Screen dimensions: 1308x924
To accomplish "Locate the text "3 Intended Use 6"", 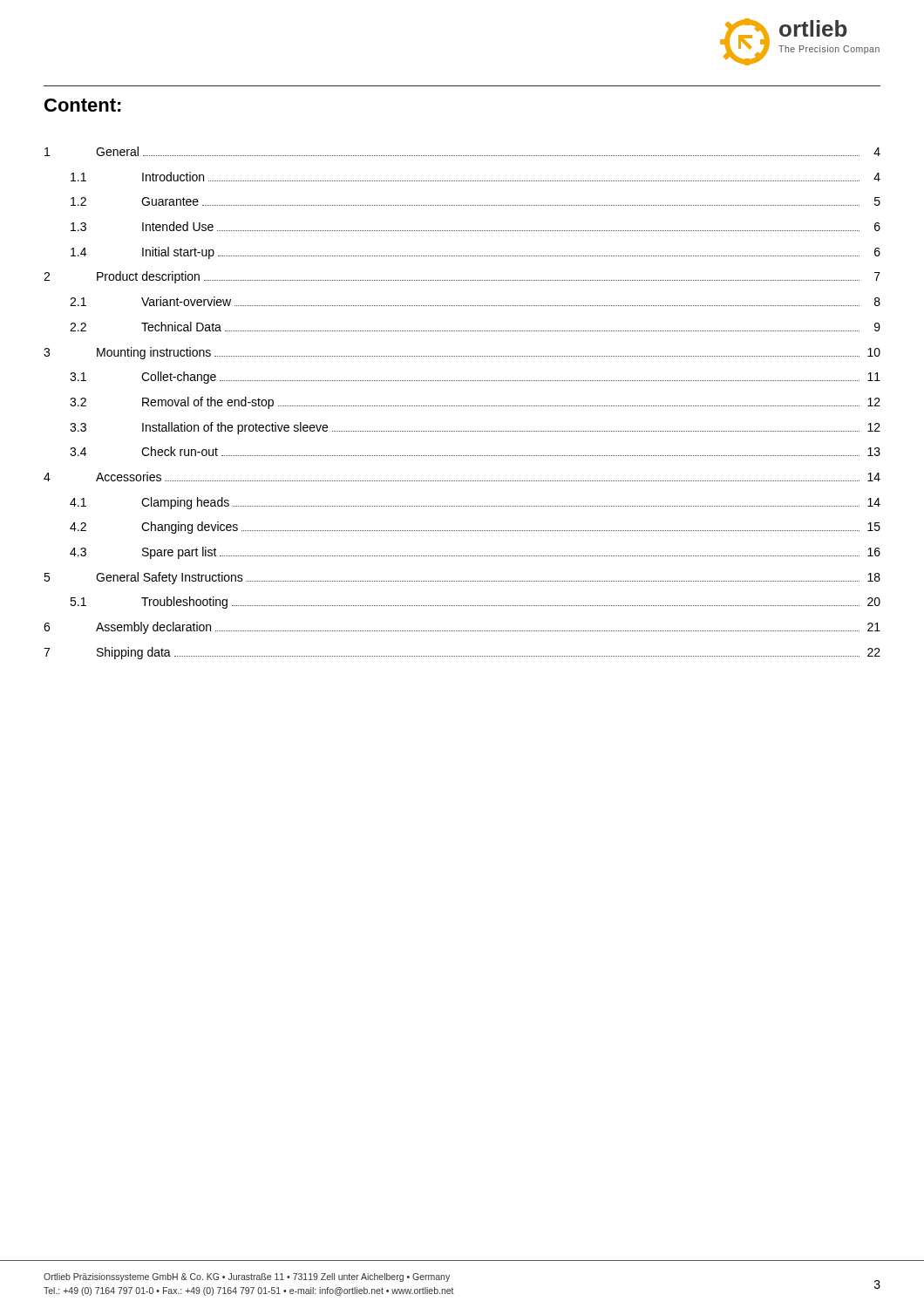I will click(x=462, y=227).
